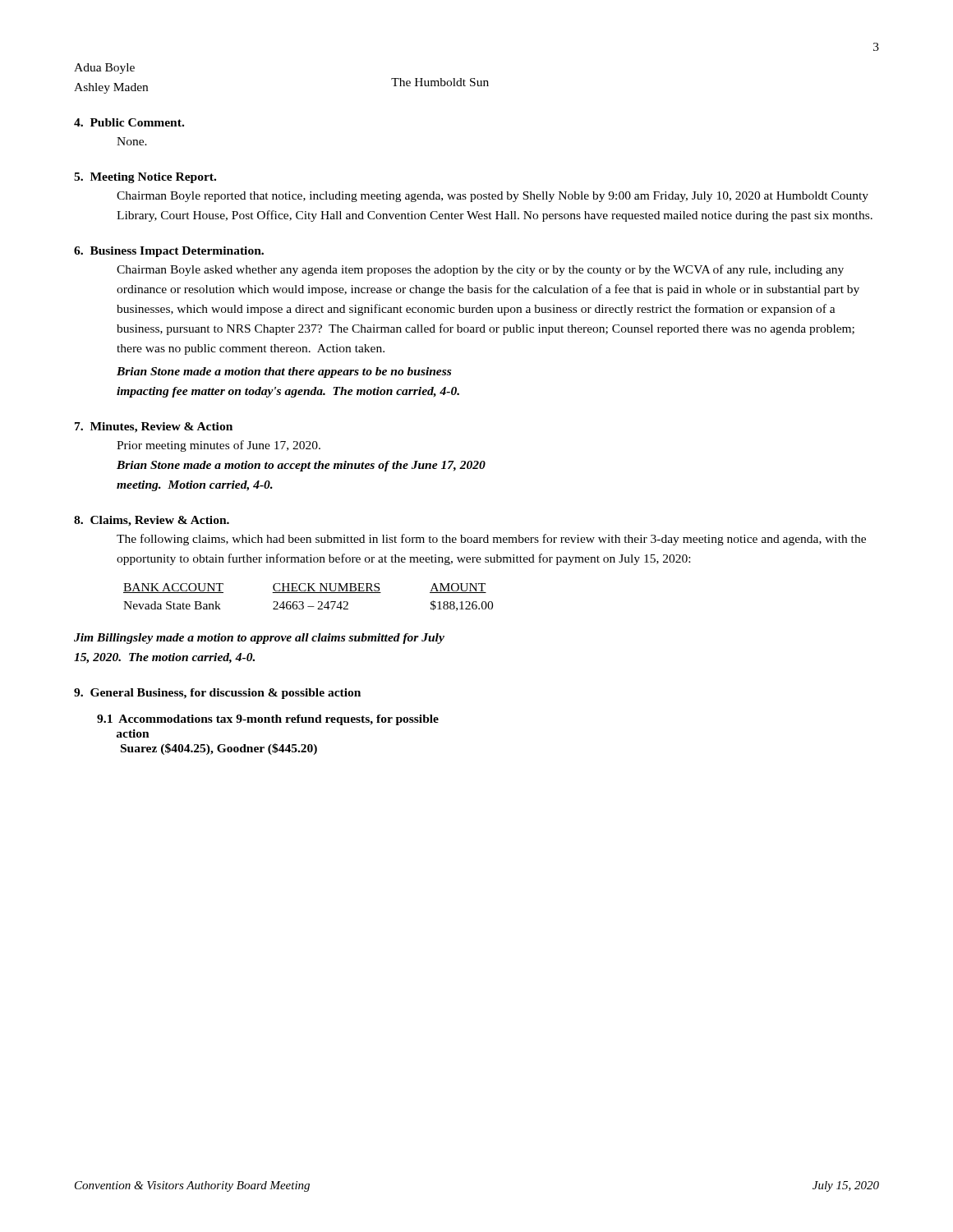The image size is (953, 1232).
Task: Locate the table with the text "BANK ACCOUNT"
Action: click(x=501, y=596)
